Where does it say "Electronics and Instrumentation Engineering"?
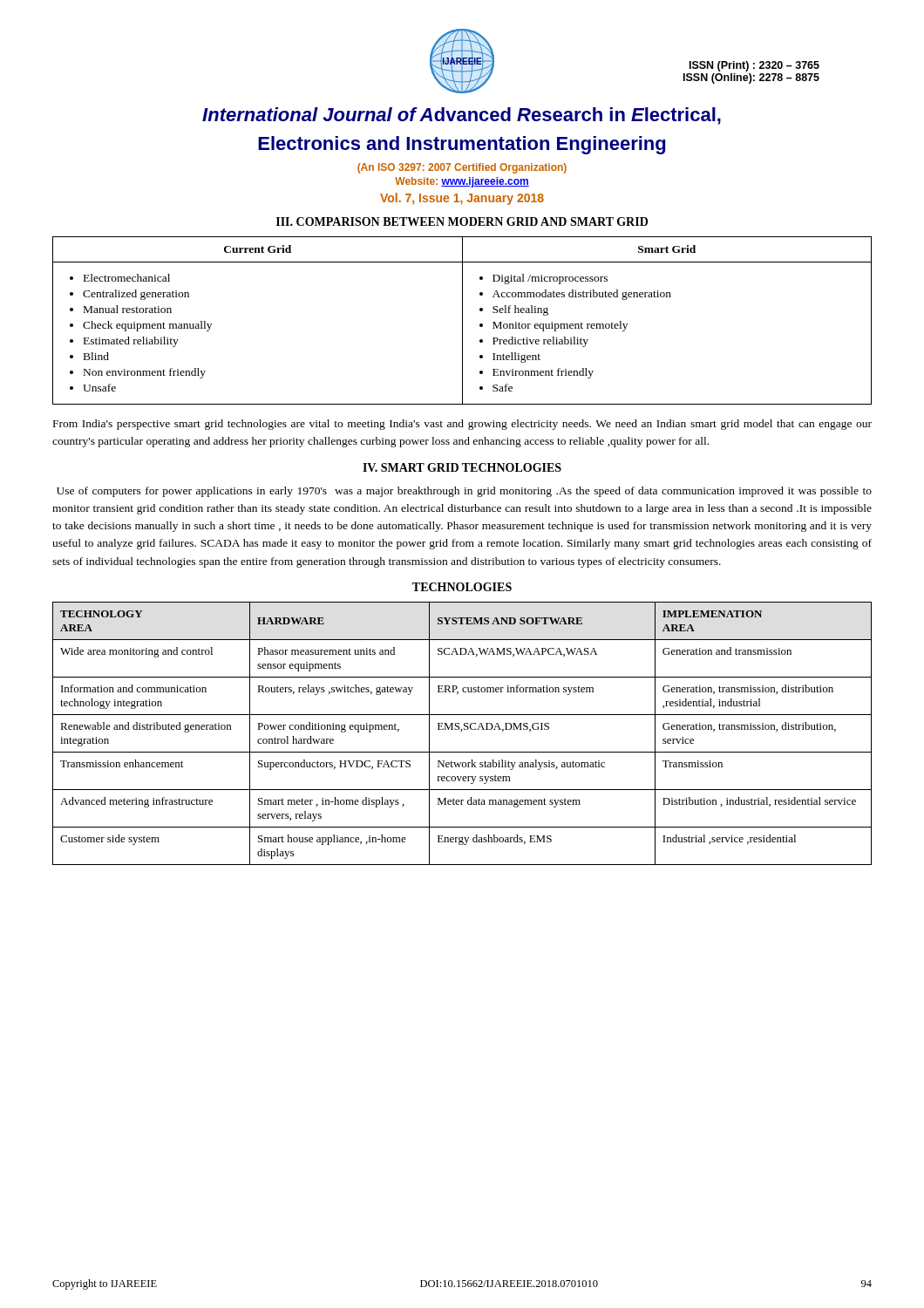Viewport: 924px width, 1308px height. pyautogui.click(x=462, y=143)
